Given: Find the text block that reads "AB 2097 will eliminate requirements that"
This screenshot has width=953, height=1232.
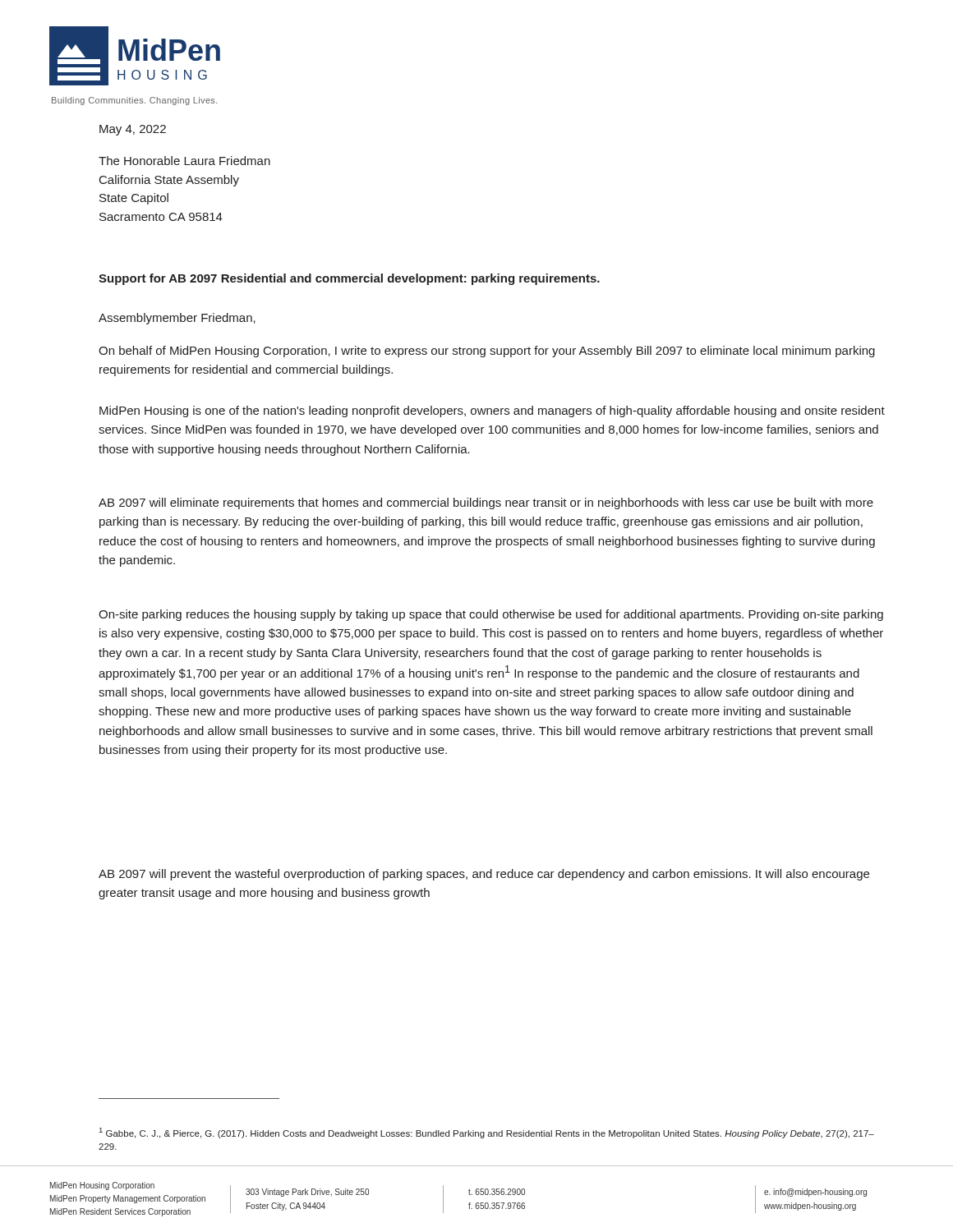Looking at the screenshot, I should pos(487,531).
